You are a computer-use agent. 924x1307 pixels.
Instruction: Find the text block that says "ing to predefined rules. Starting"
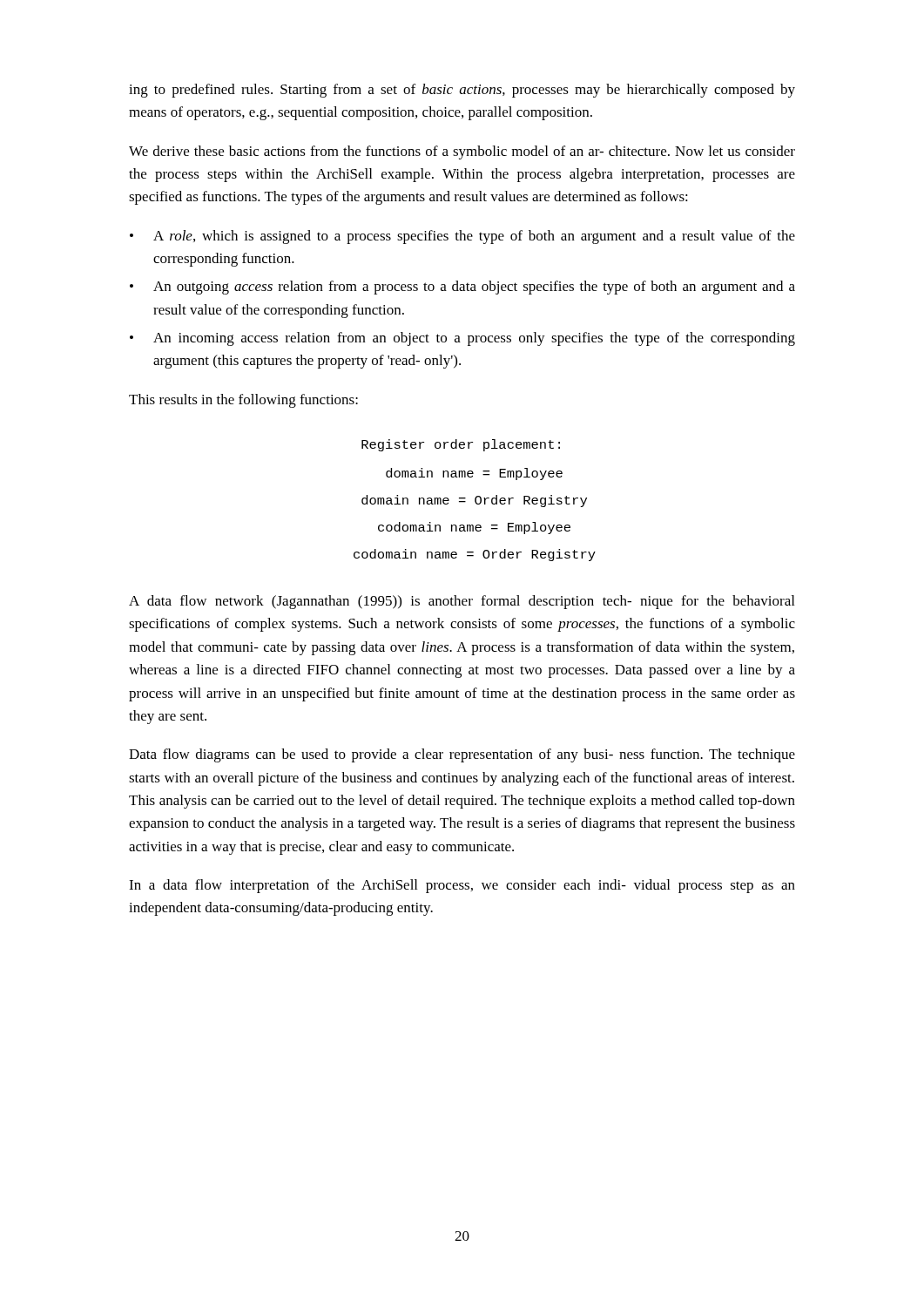462,101
